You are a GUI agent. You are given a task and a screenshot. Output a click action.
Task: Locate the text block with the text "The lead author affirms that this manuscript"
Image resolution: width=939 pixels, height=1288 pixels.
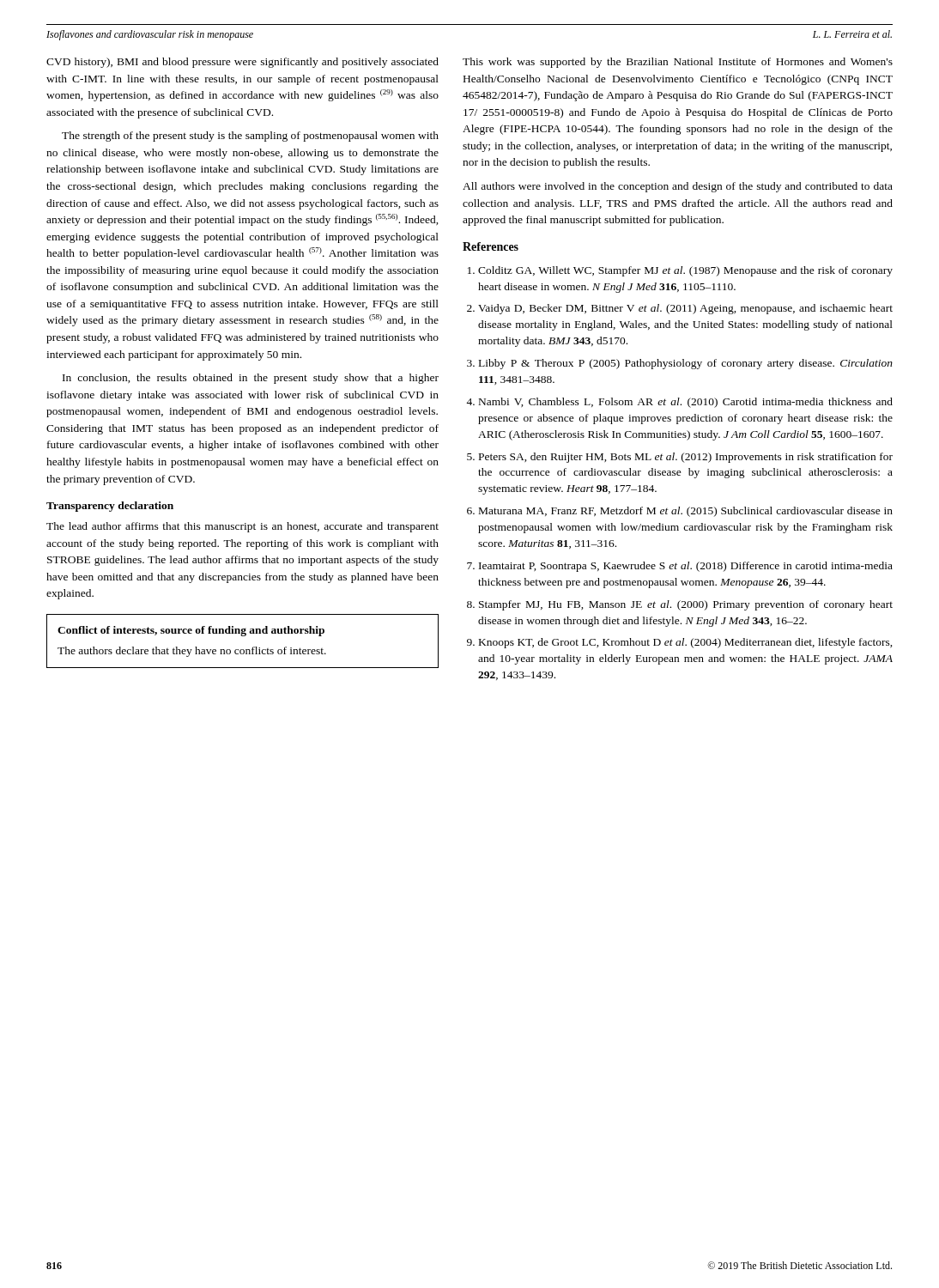[x=242, y=560]
